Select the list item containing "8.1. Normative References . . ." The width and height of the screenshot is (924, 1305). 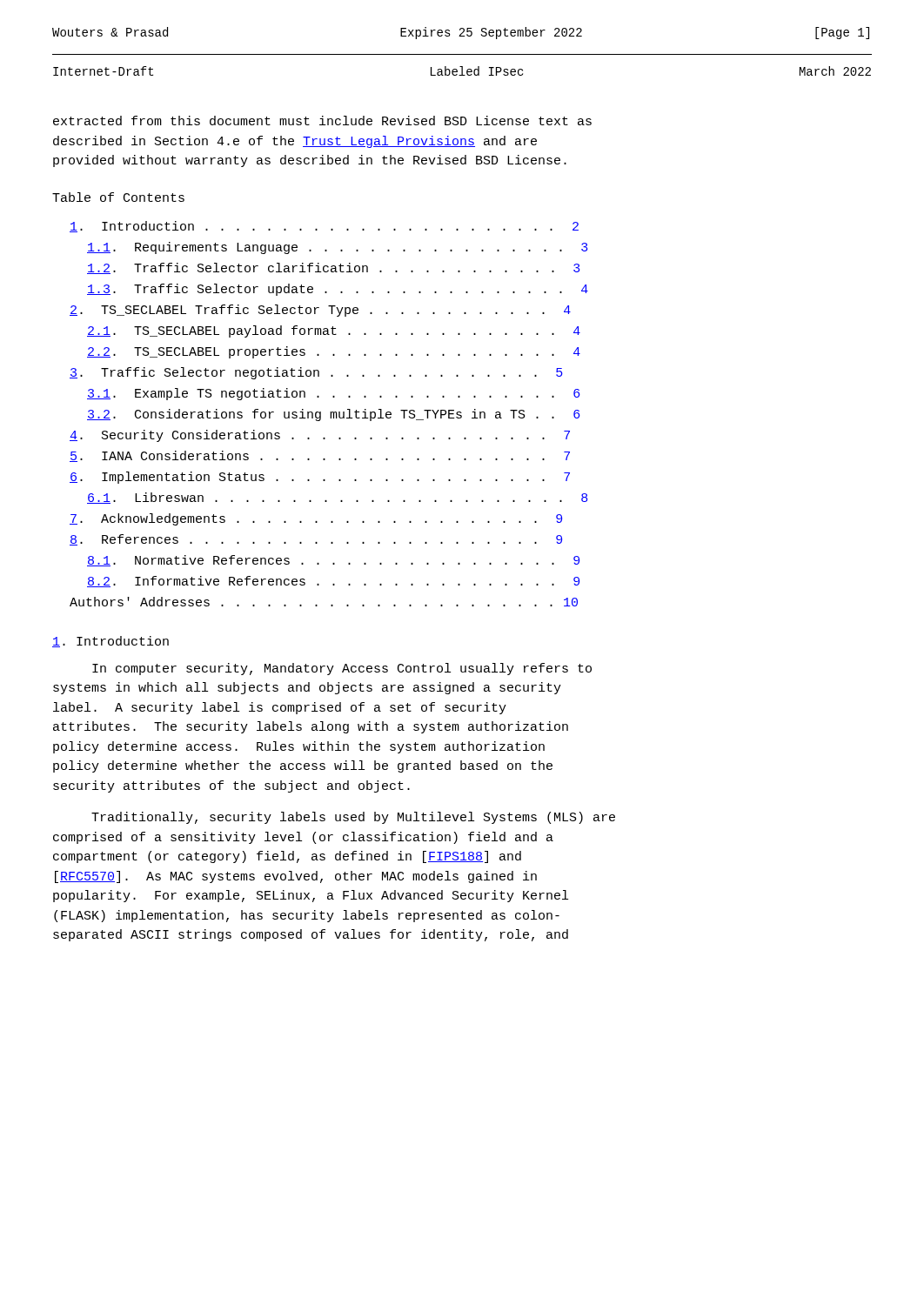325,562
